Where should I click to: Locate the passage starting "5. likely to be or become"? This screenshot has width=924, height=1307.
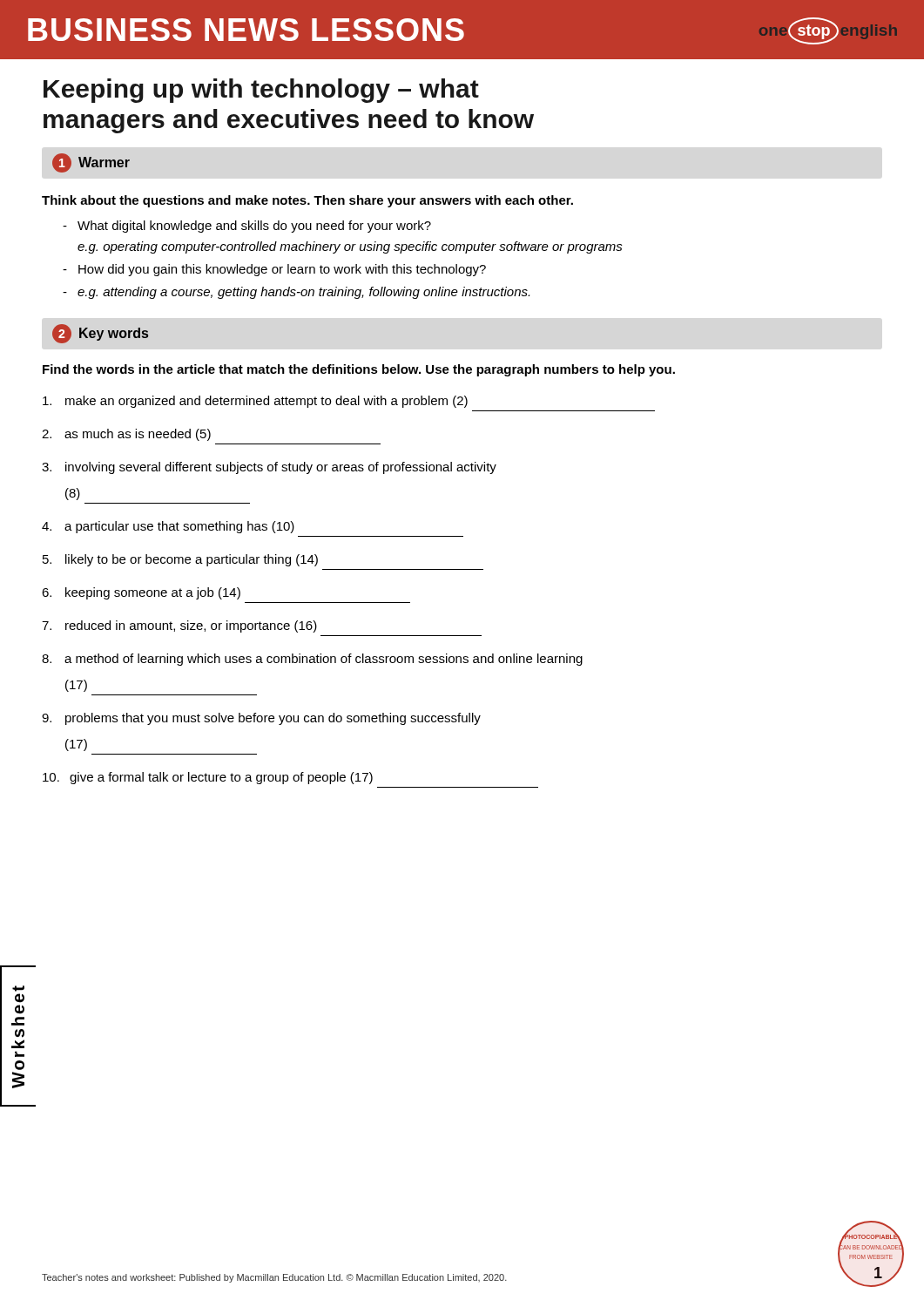[263, 559]
